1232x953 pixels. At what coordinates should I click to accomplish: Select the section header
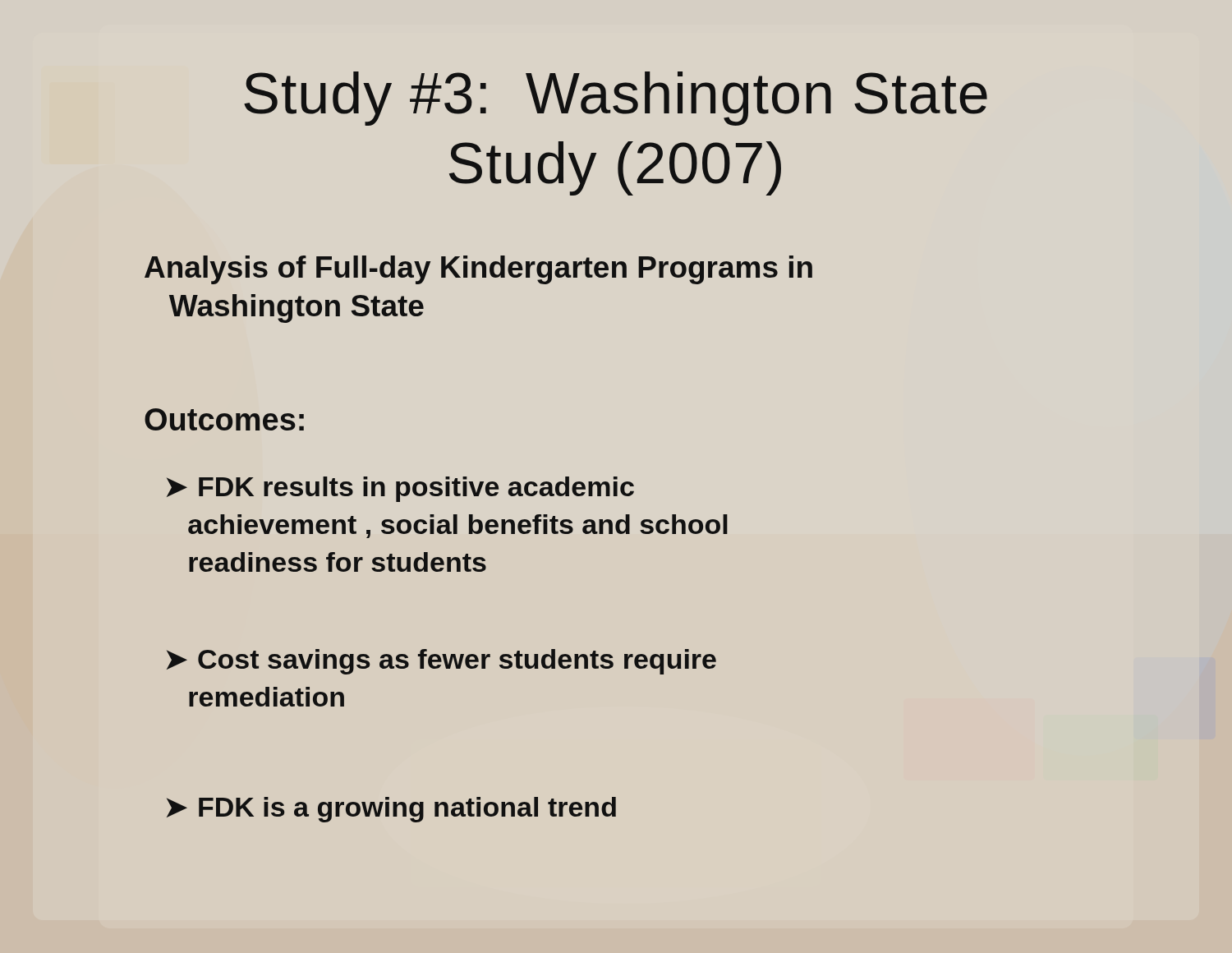pos(225,420)
